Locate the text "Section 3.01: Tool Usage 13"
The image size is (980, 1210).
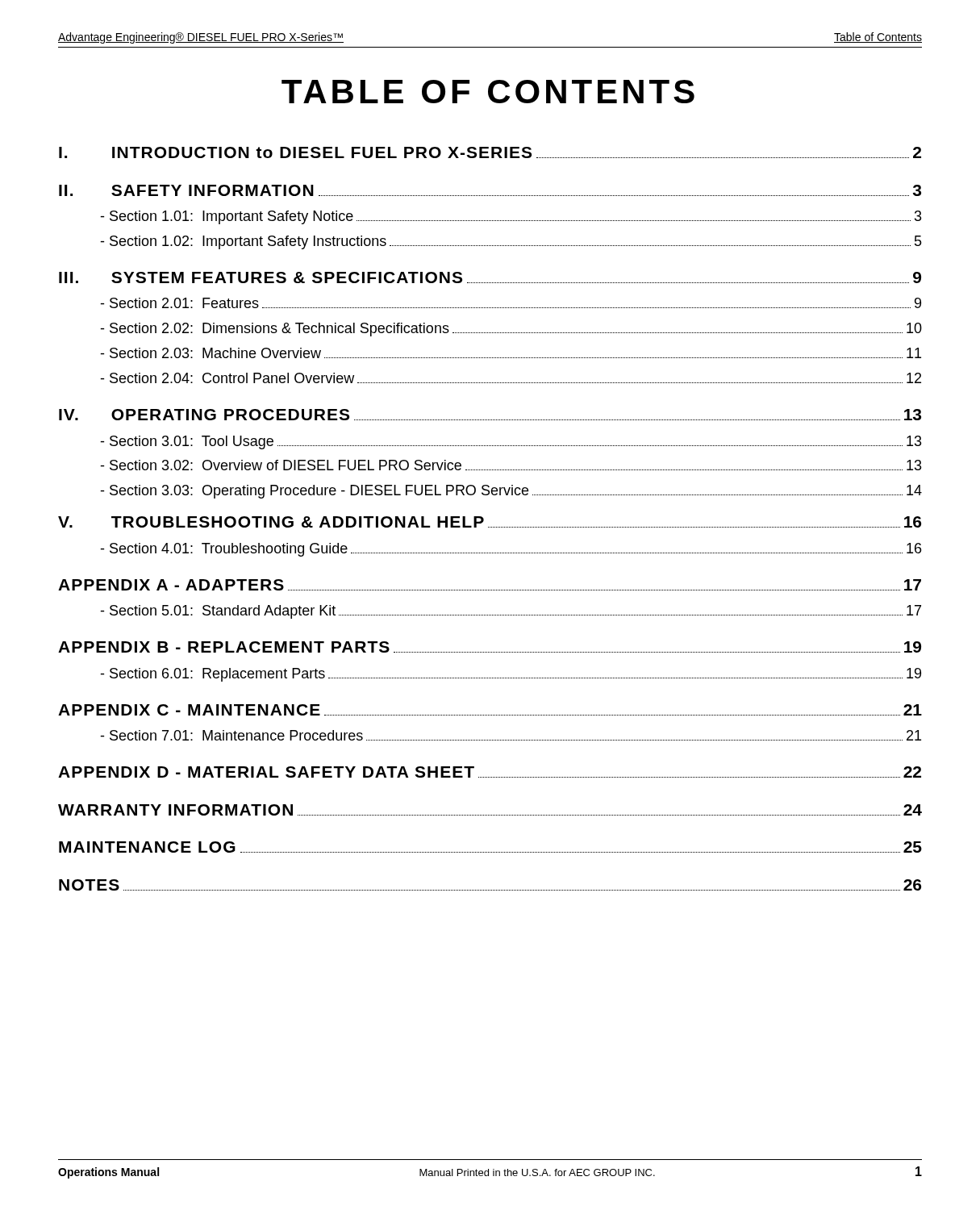click(511, 442)
